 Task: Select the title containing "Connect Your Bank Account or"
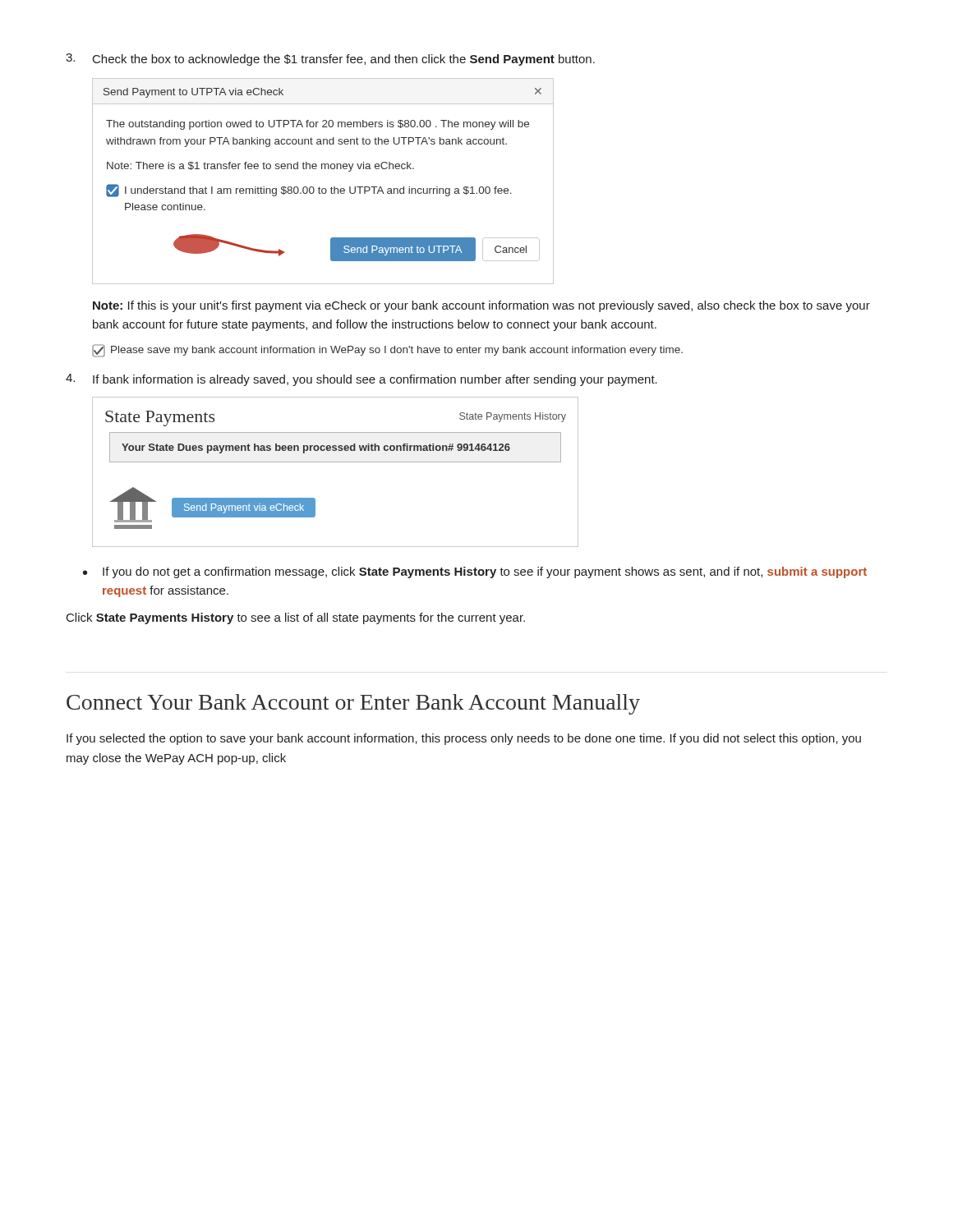click(x=353, y=701)
